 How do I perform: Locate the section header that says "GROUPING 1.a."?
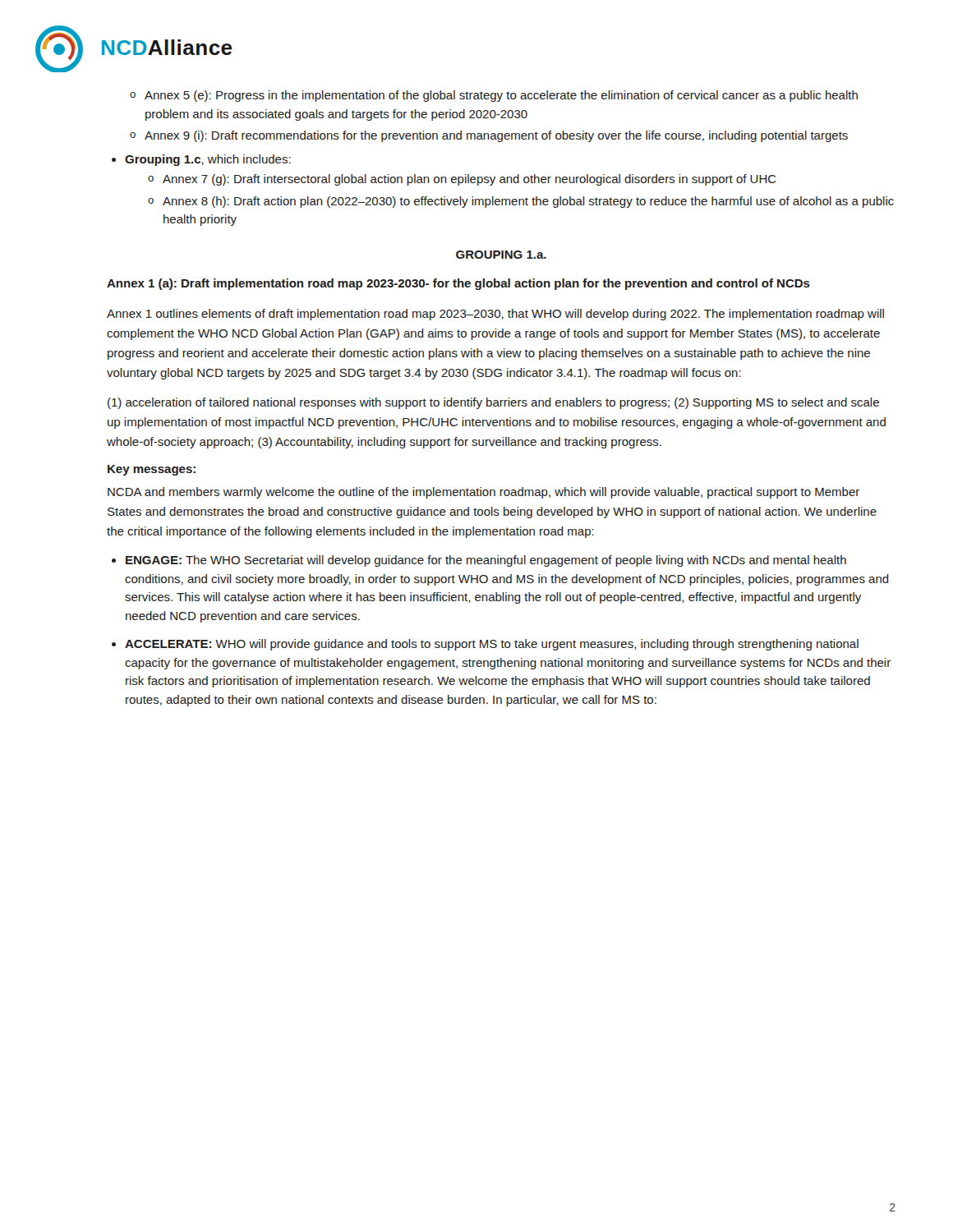click(501, 254)
